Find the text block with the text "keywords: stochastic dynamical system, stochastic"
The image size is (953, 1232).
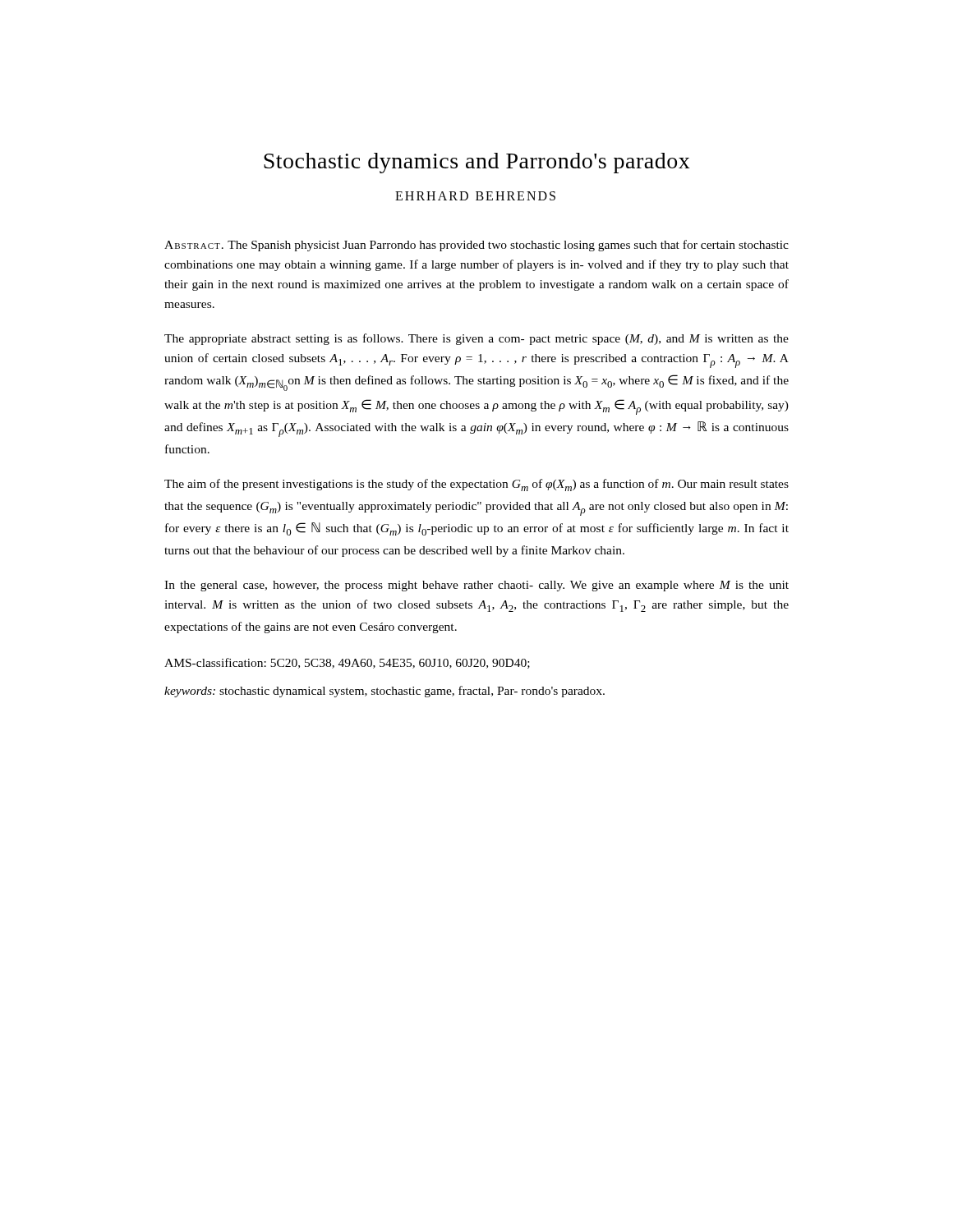pyautogui.click(x=385, y=691)
